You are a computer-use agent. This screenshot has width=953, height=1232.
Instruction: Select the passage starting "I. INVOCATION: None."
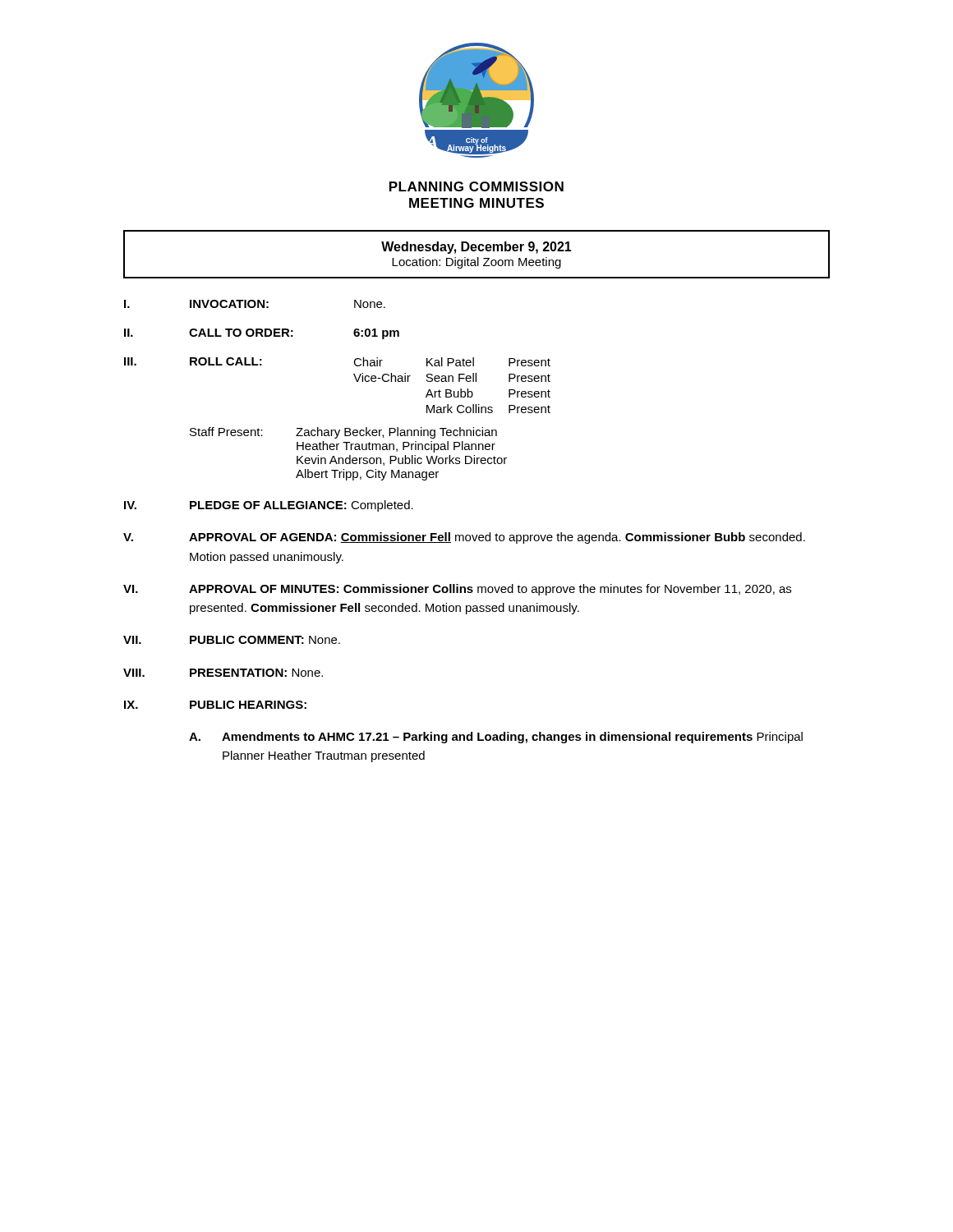tap(255, 304)
